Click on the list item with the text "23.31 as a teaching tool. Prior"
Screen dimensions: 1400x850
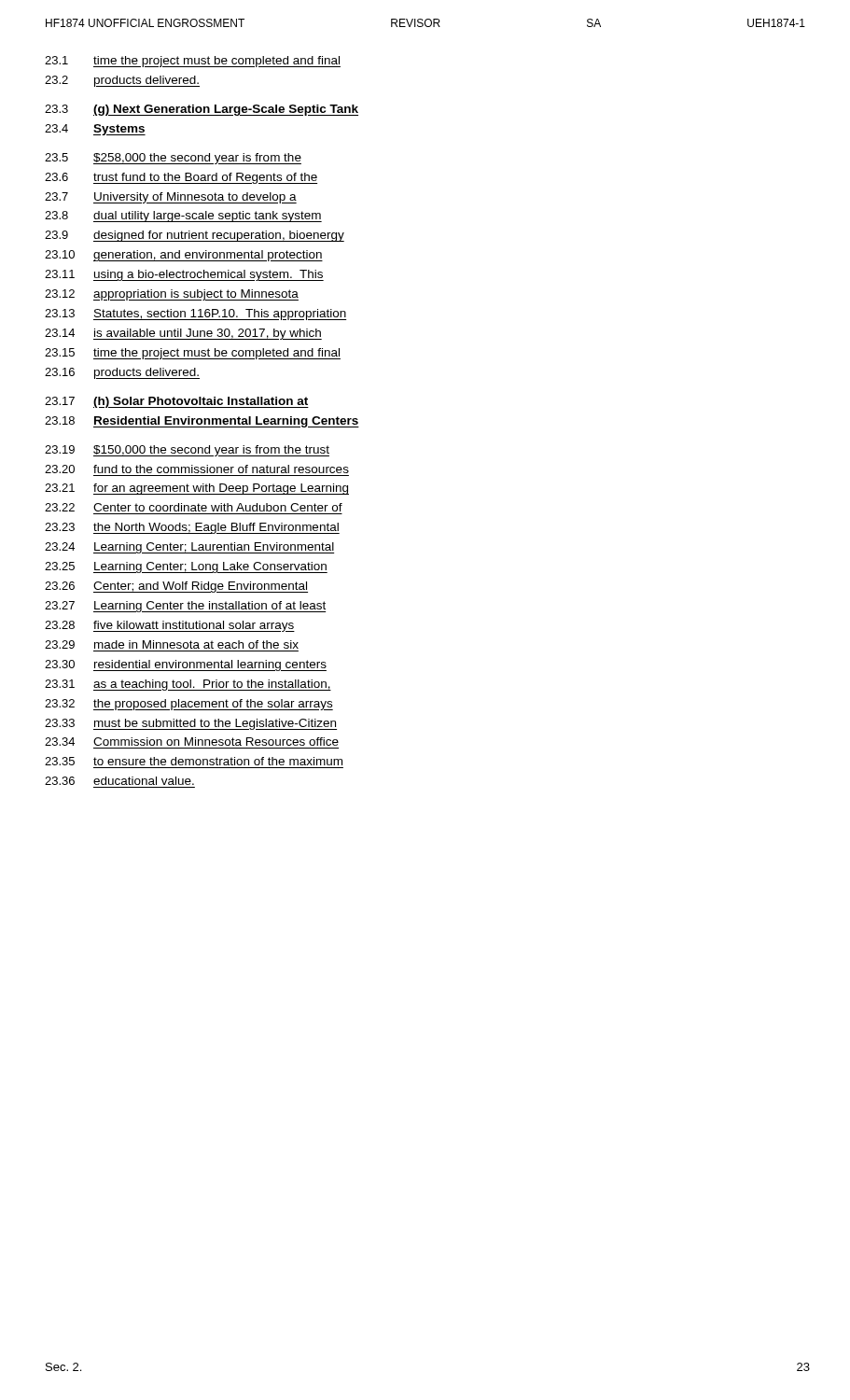click(x=188, y=684)
